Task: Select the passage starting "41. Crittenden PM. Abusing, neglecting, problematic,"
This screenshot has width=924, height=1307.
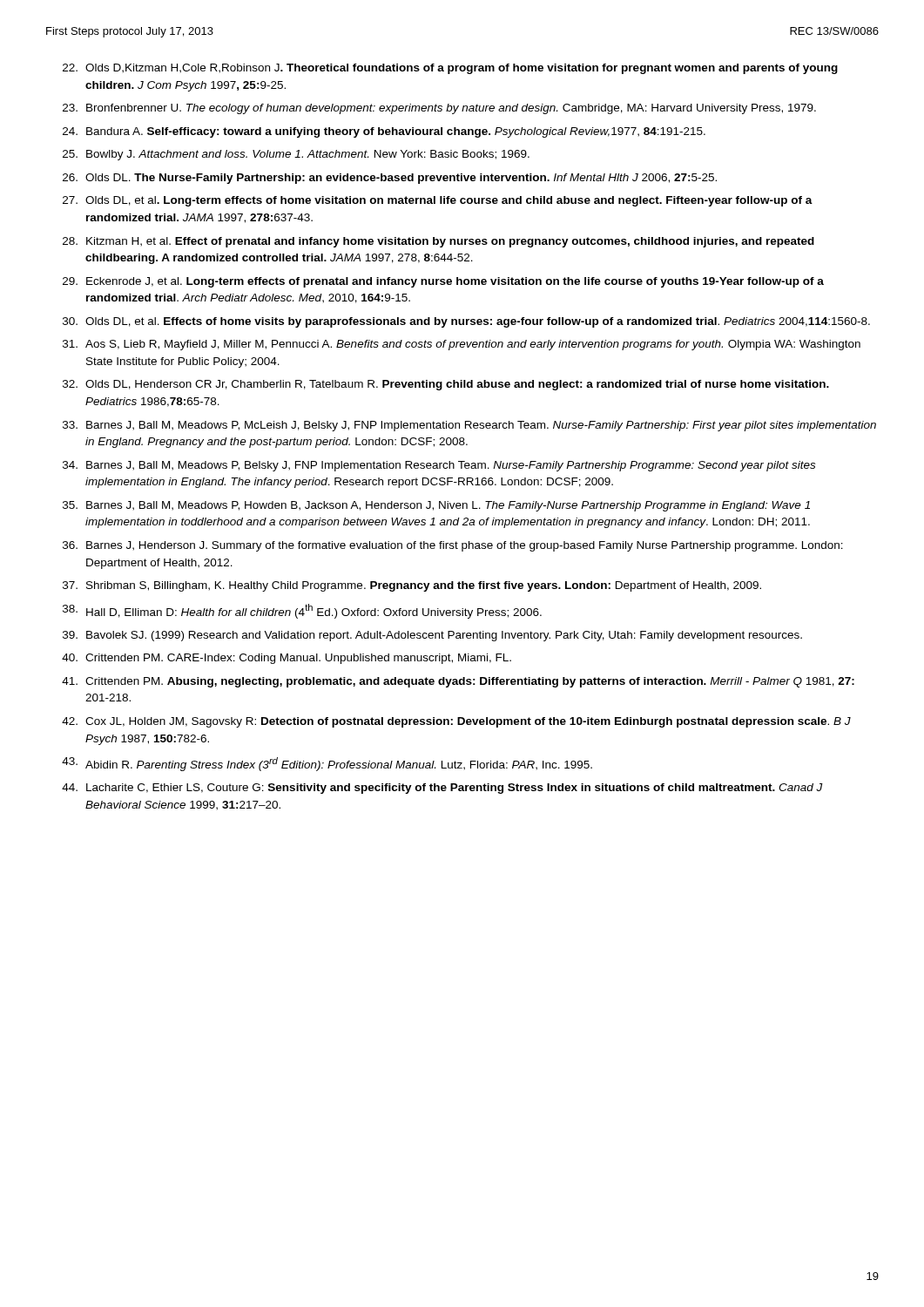Action: tap(462, 690)
